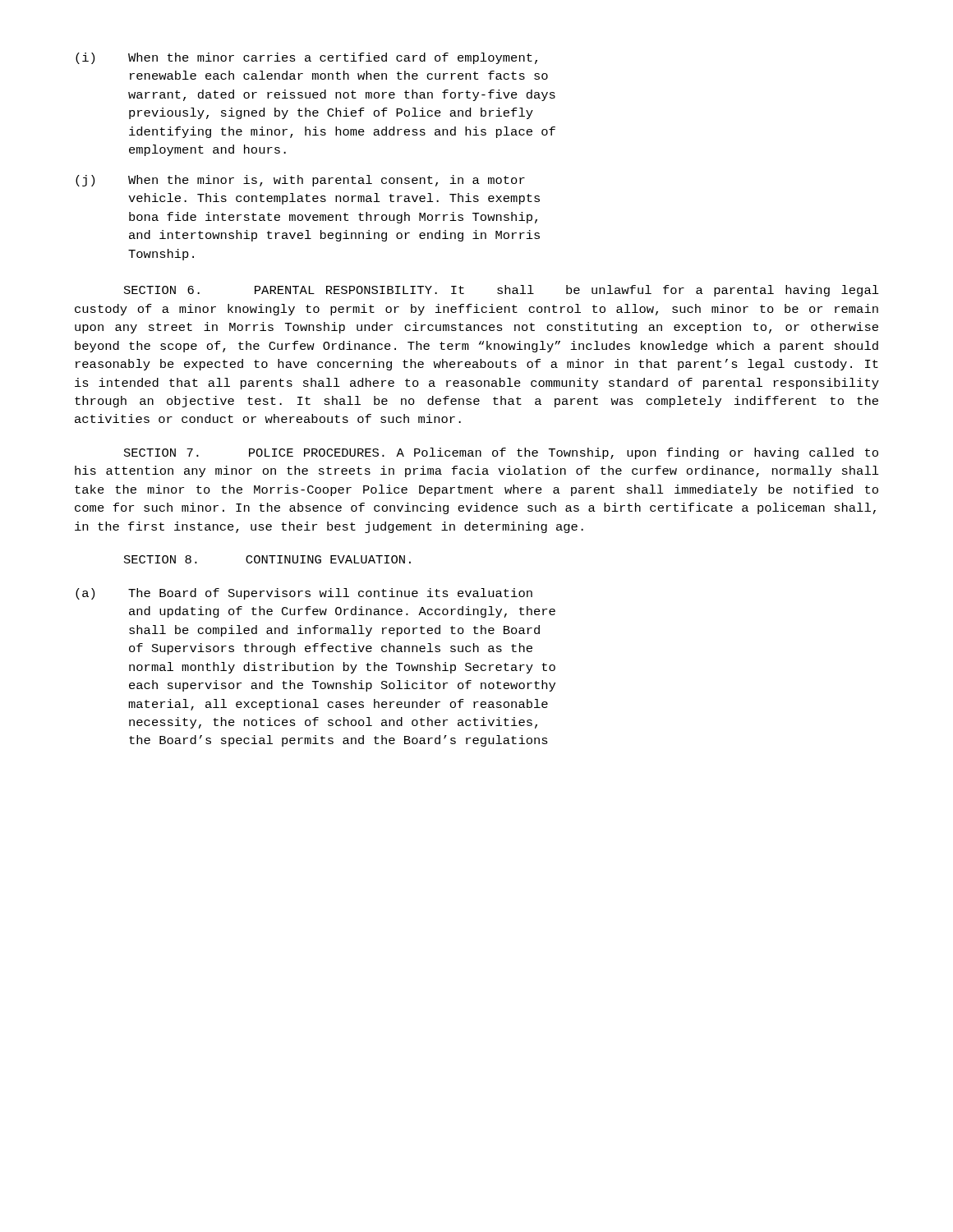
Task: Point to the block beginning "SECTION 6. PARENTAL"
Action: [476, 355]
